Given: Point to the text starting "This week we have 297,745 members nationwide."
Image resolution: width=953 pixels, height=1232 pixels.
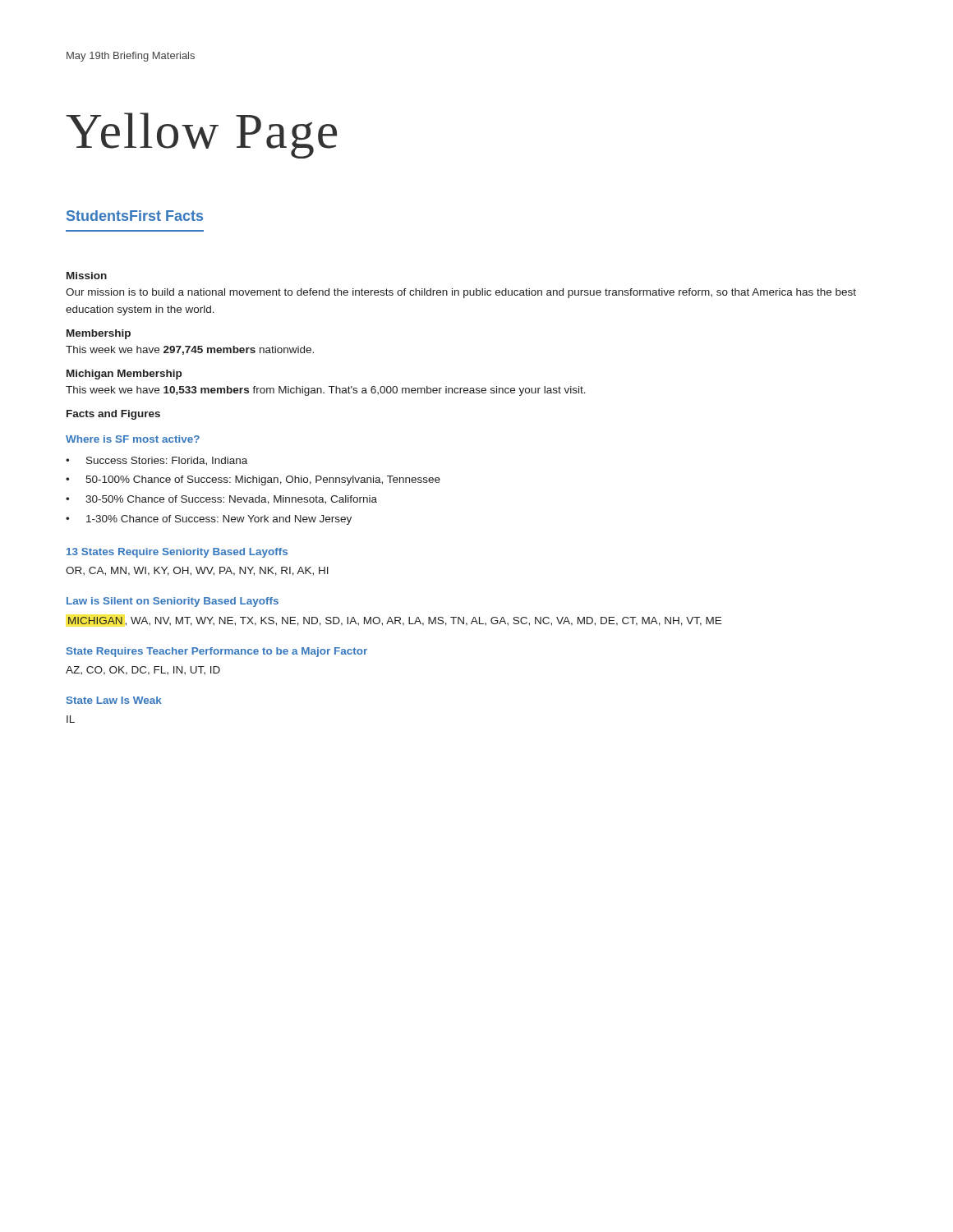Looking at the screenshot, I should pyautogui.click(x=190, y=350).
